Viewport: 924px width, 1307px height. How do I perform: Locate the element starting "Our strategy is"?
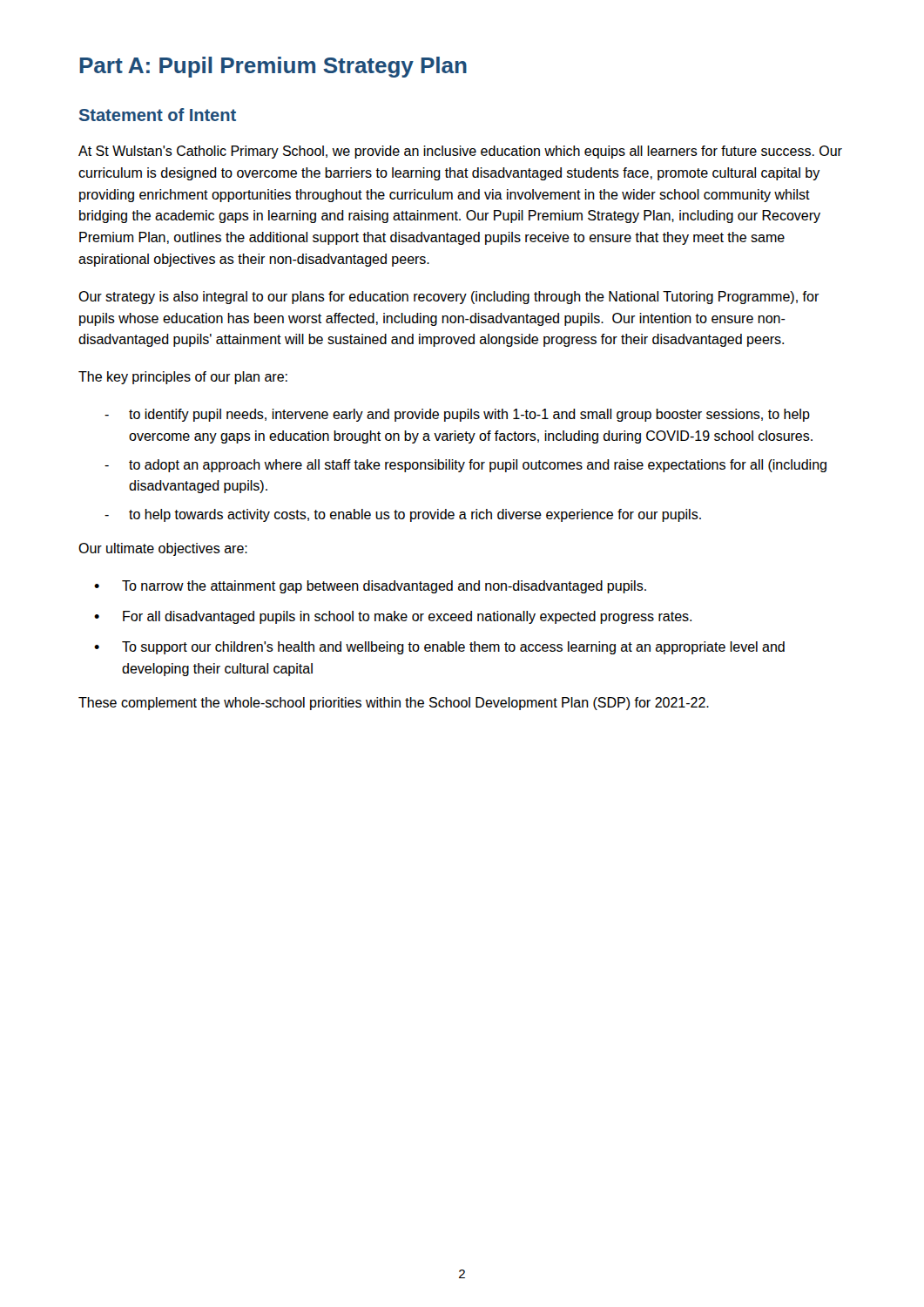click(449, 318)
